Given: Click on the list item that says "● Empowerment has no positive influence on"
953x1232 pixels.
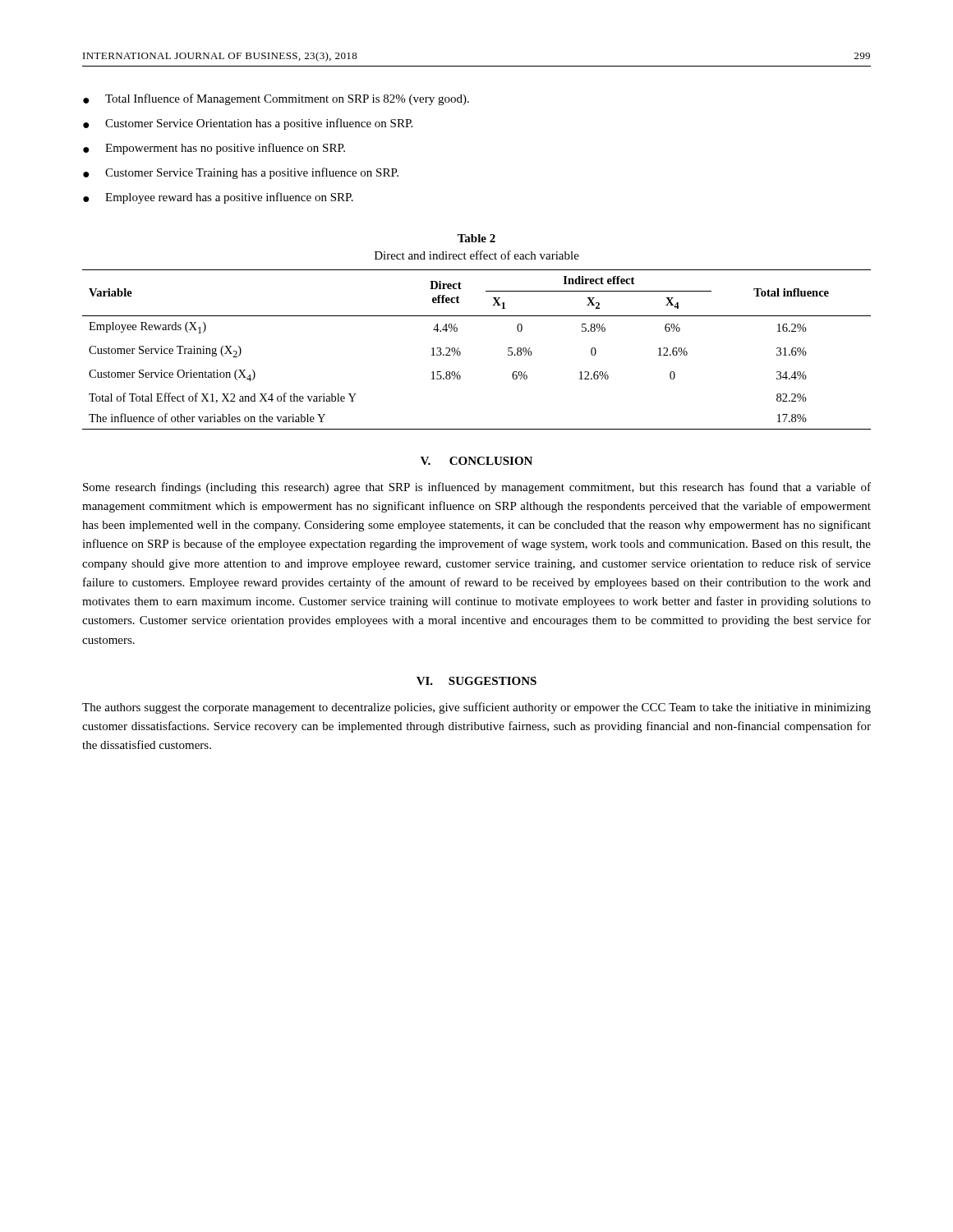Looking at the screenshot, I should pos(214,149).
